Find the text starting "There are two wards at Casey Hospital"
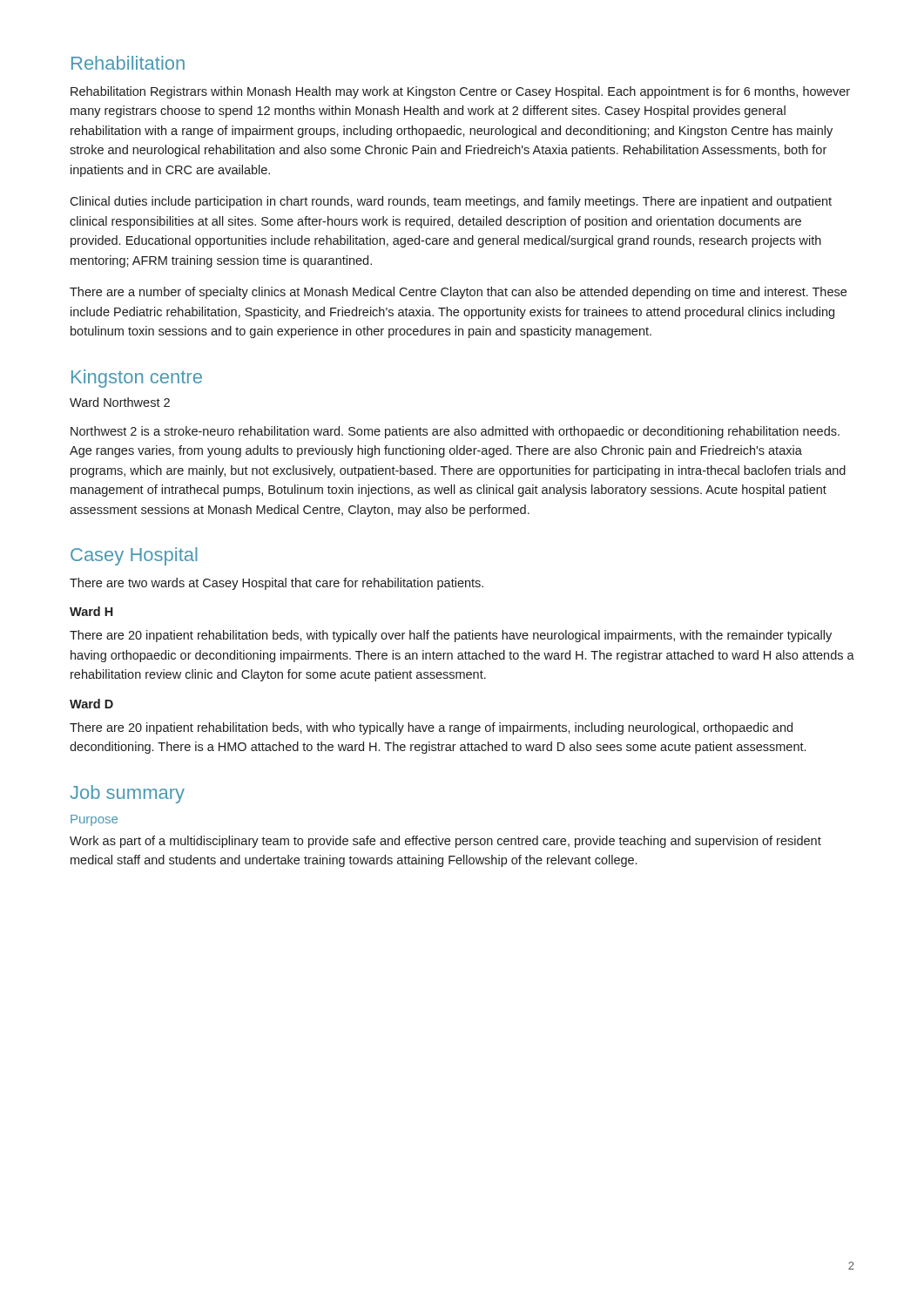Image resolution: width=924 pixels, height=1307 pixels. [462, 583]
